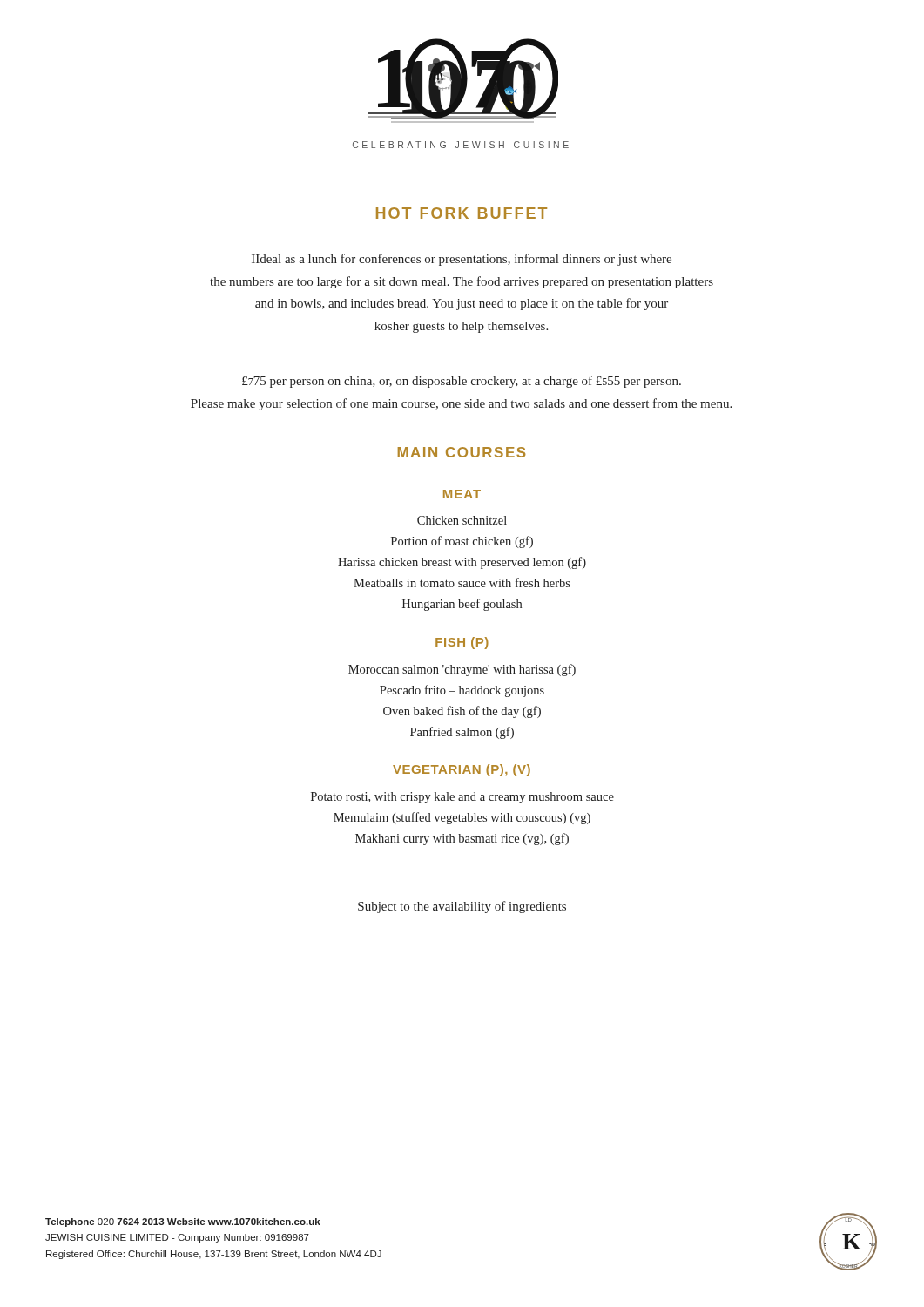Click on the list item that reads "Memulaim (stuffed vegetables with couscous) (vg)"
The image size is (924, 1307).
(x=462, y=817)
